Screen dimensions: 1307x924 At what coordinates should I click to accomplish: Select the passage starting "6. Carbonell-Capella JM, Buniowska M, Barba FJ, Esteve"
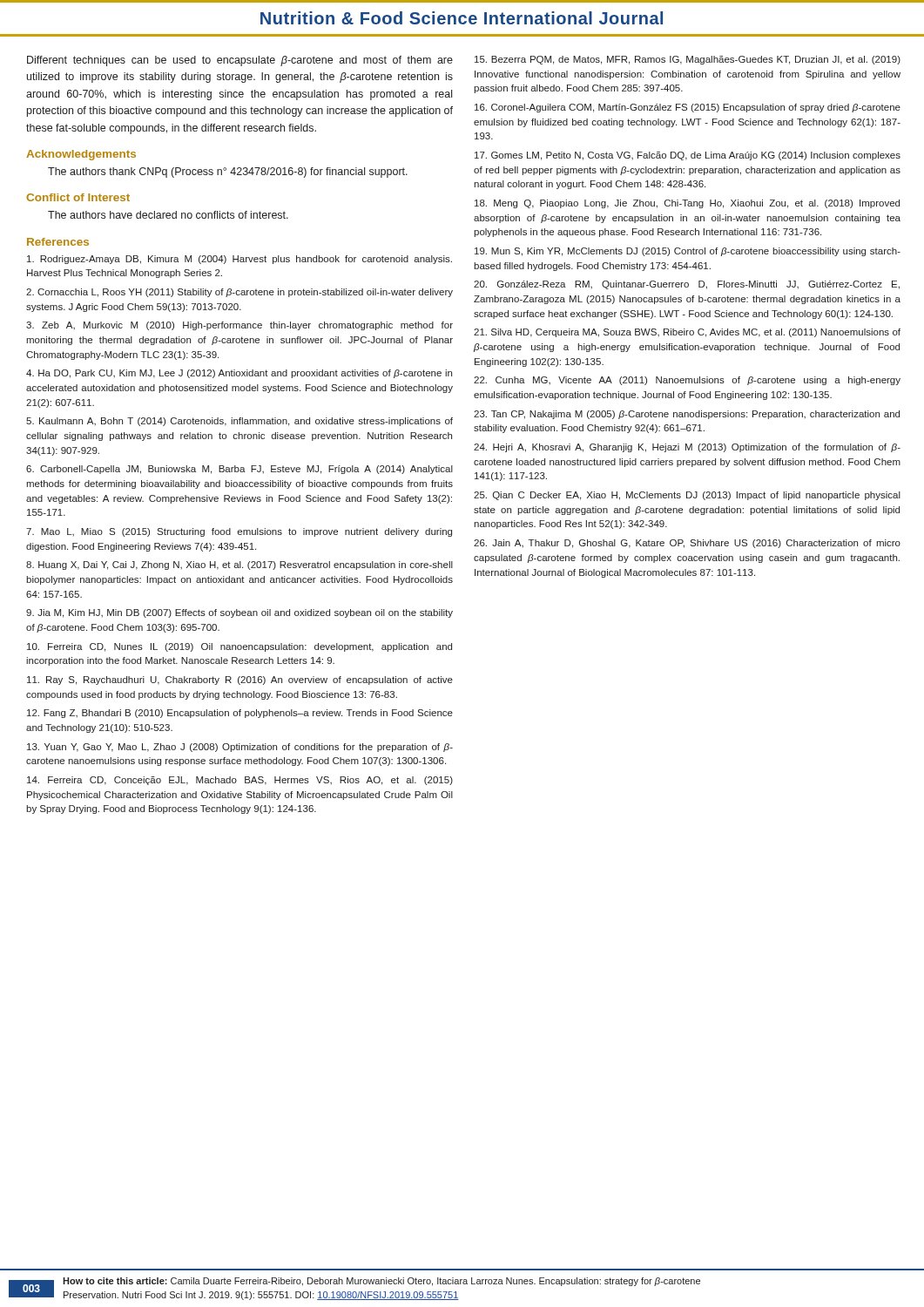(240, 491)
